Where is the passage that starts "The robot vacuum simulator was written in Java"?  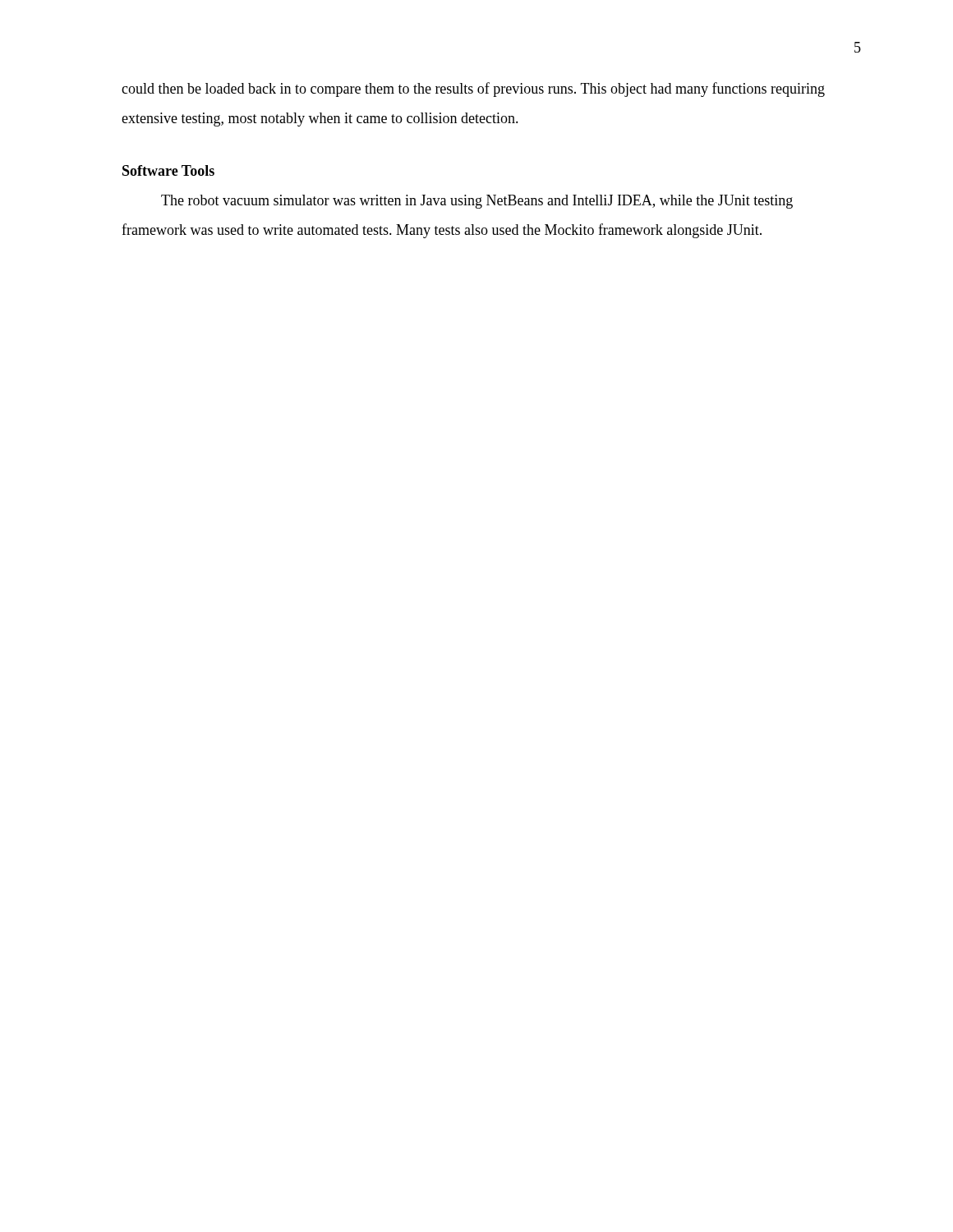click(457, 215)
